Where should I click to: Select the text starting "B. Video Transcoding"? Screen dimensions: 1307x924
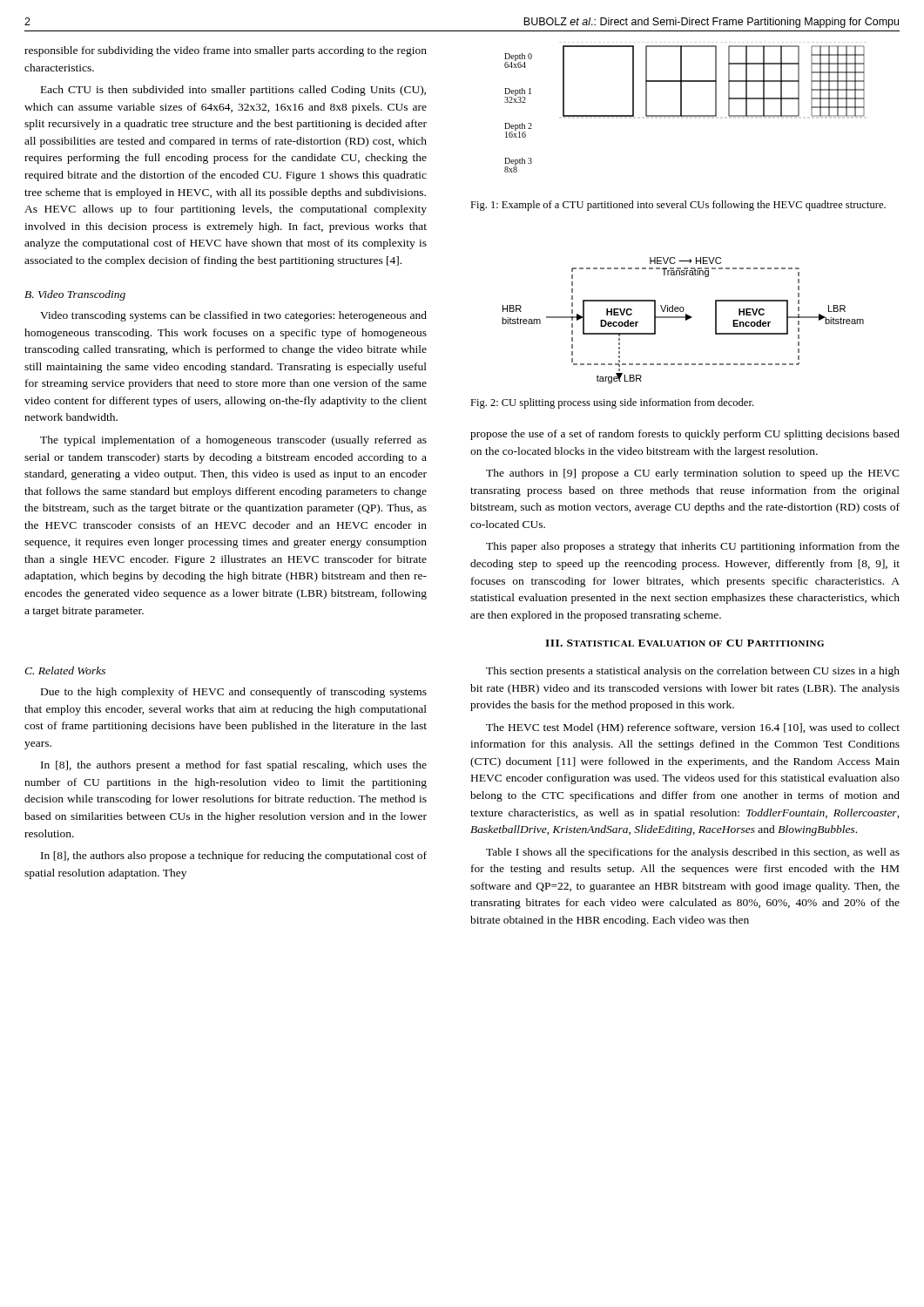coord(75,294)
